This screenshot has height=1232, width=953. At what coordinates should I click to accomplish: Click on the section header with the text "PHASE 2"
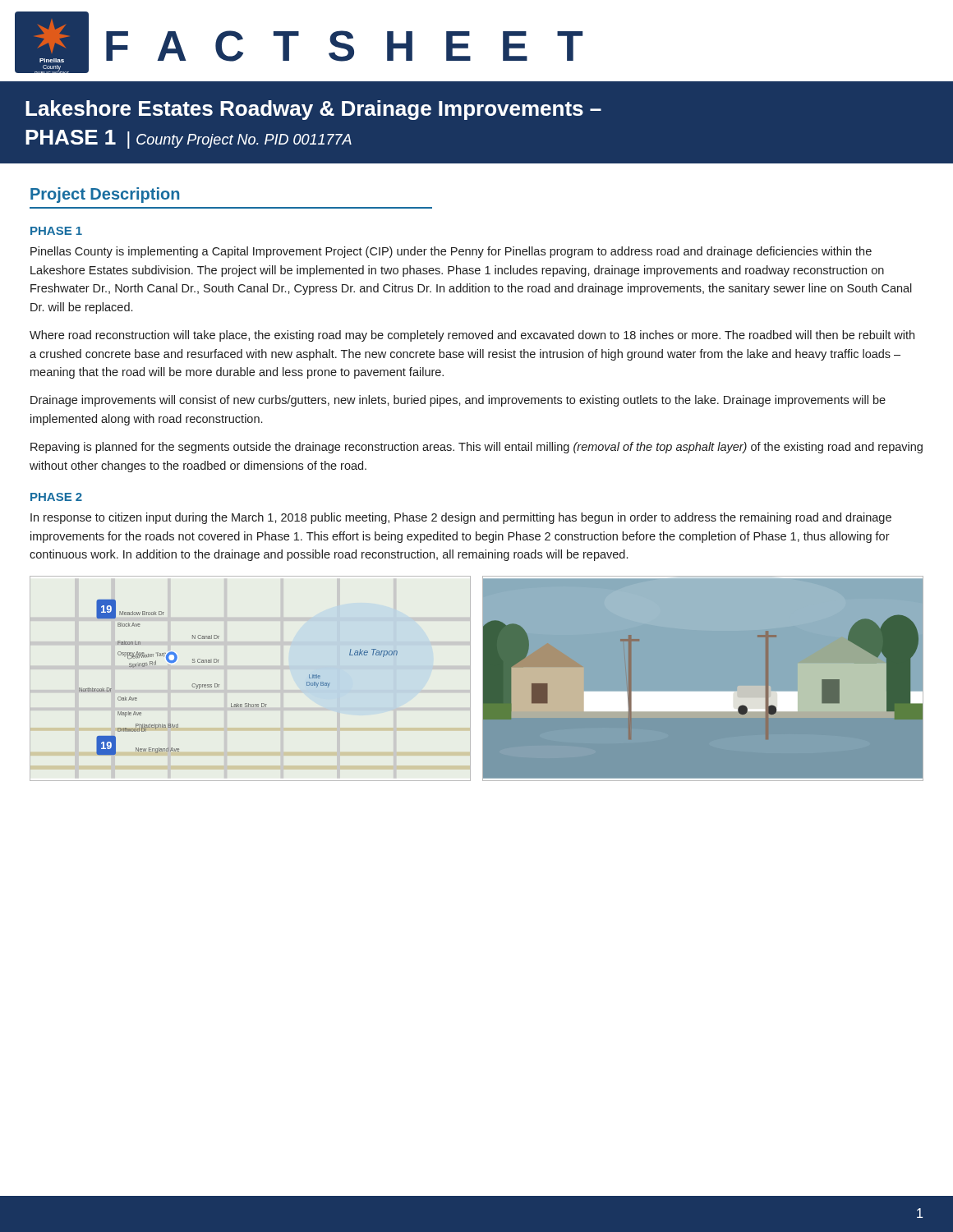point(56,497)
